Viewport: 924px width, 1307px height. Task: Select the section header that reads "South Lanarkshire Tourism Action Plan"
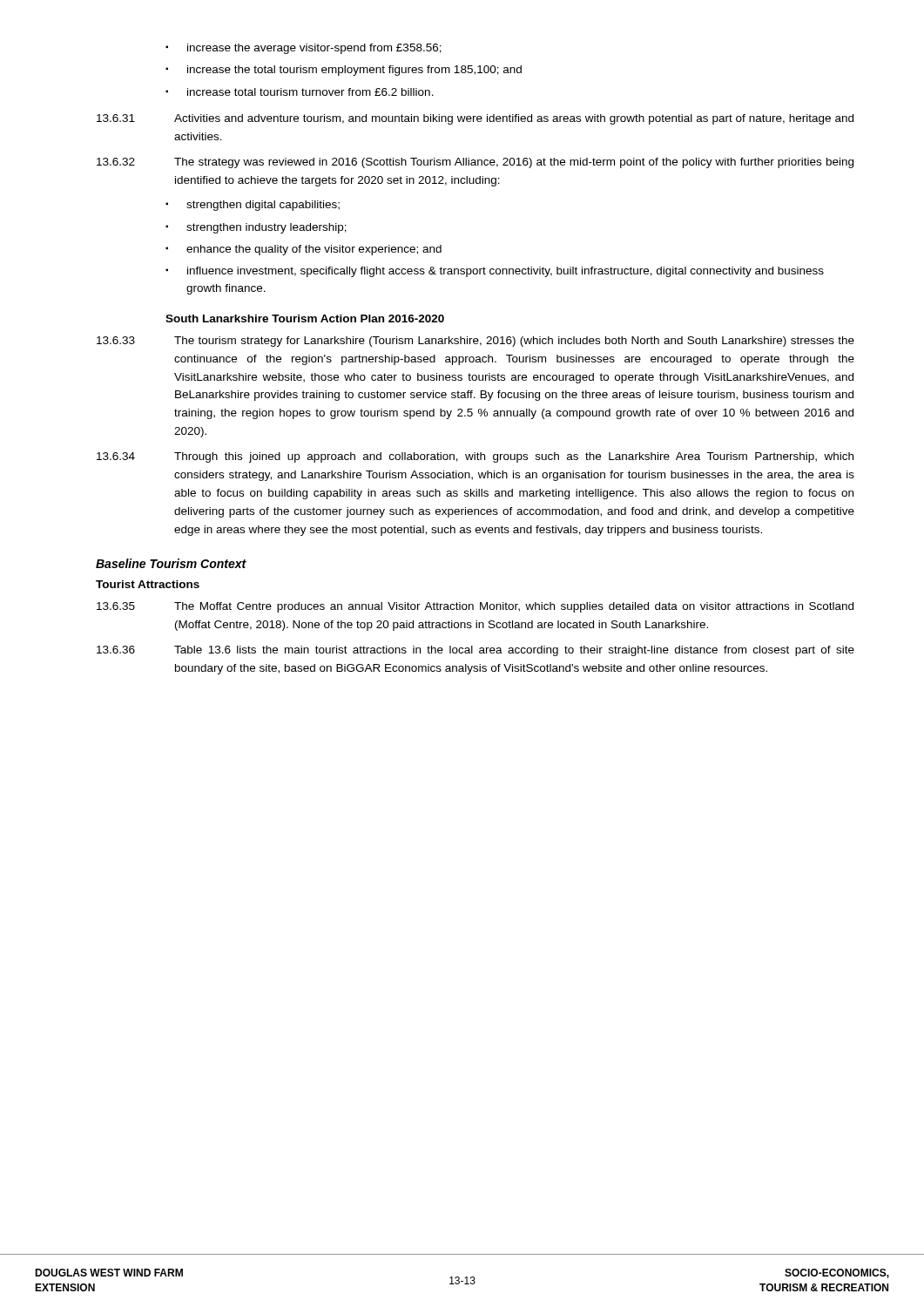click(x=305, y=318)
